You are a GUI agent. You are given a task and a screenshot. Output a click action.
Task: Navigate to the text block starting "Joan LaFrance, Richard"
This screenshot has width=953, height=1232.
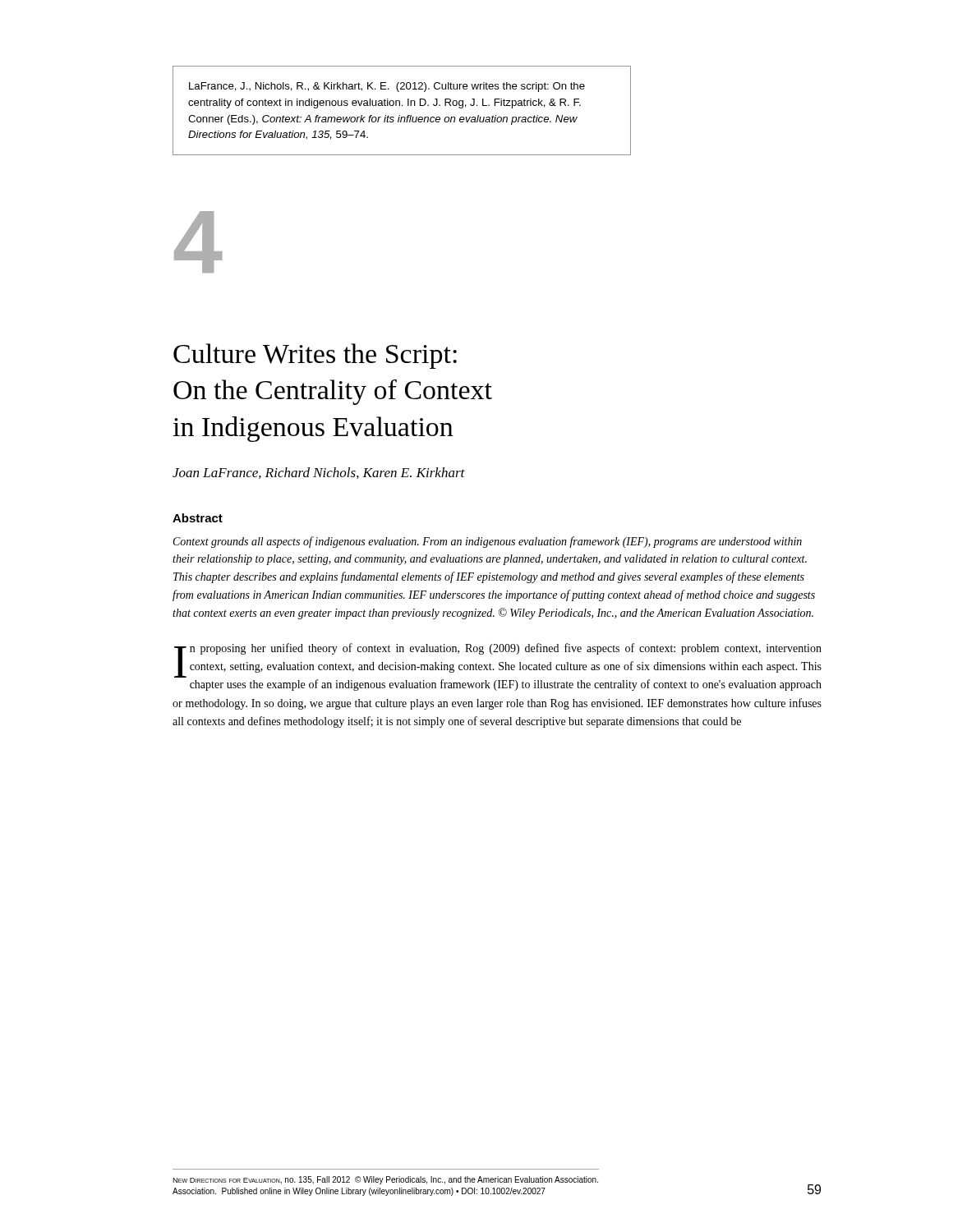coord(319,473)
